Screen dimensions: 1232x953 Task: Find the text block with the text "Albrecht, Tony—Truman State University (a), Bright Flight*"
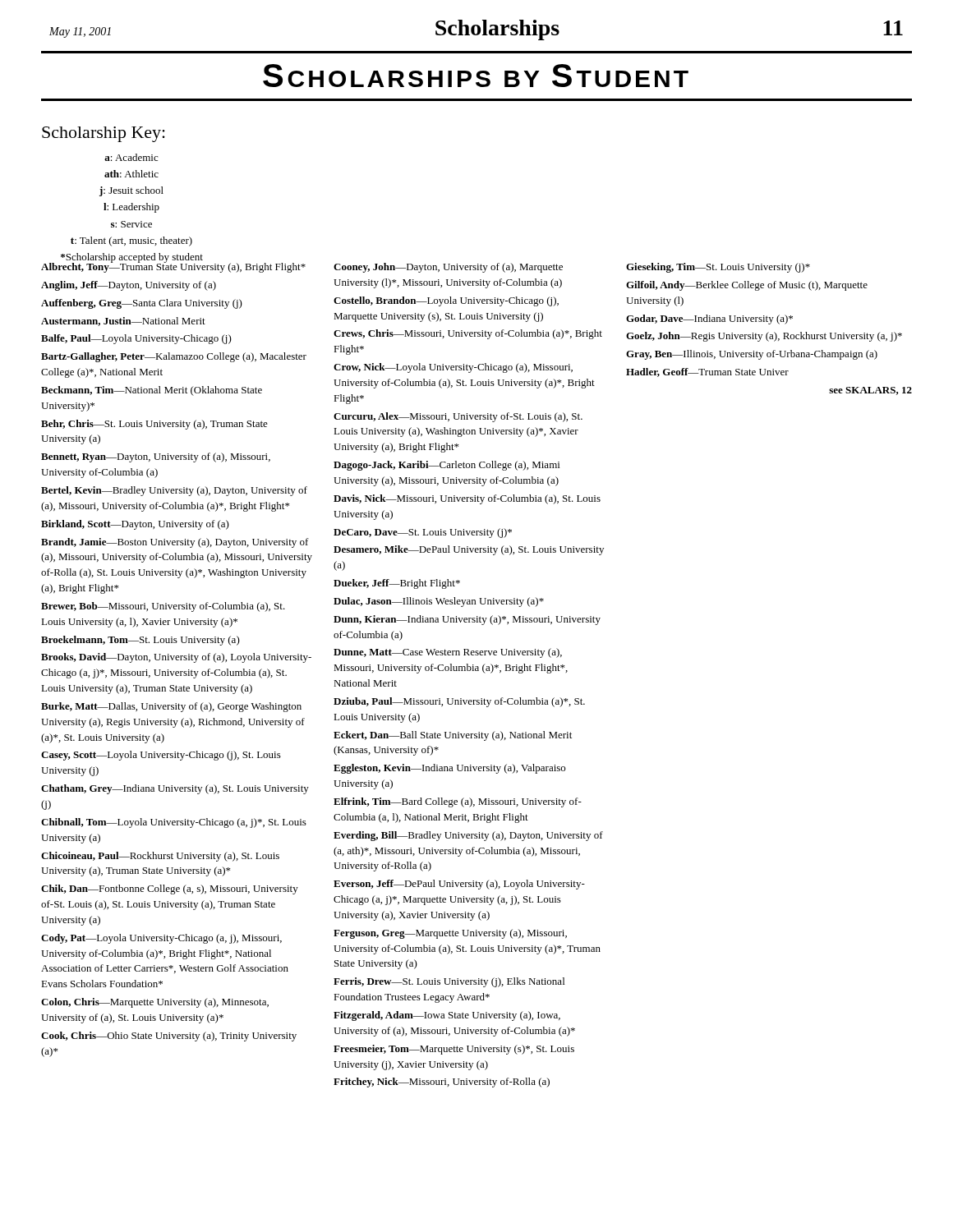177,659
